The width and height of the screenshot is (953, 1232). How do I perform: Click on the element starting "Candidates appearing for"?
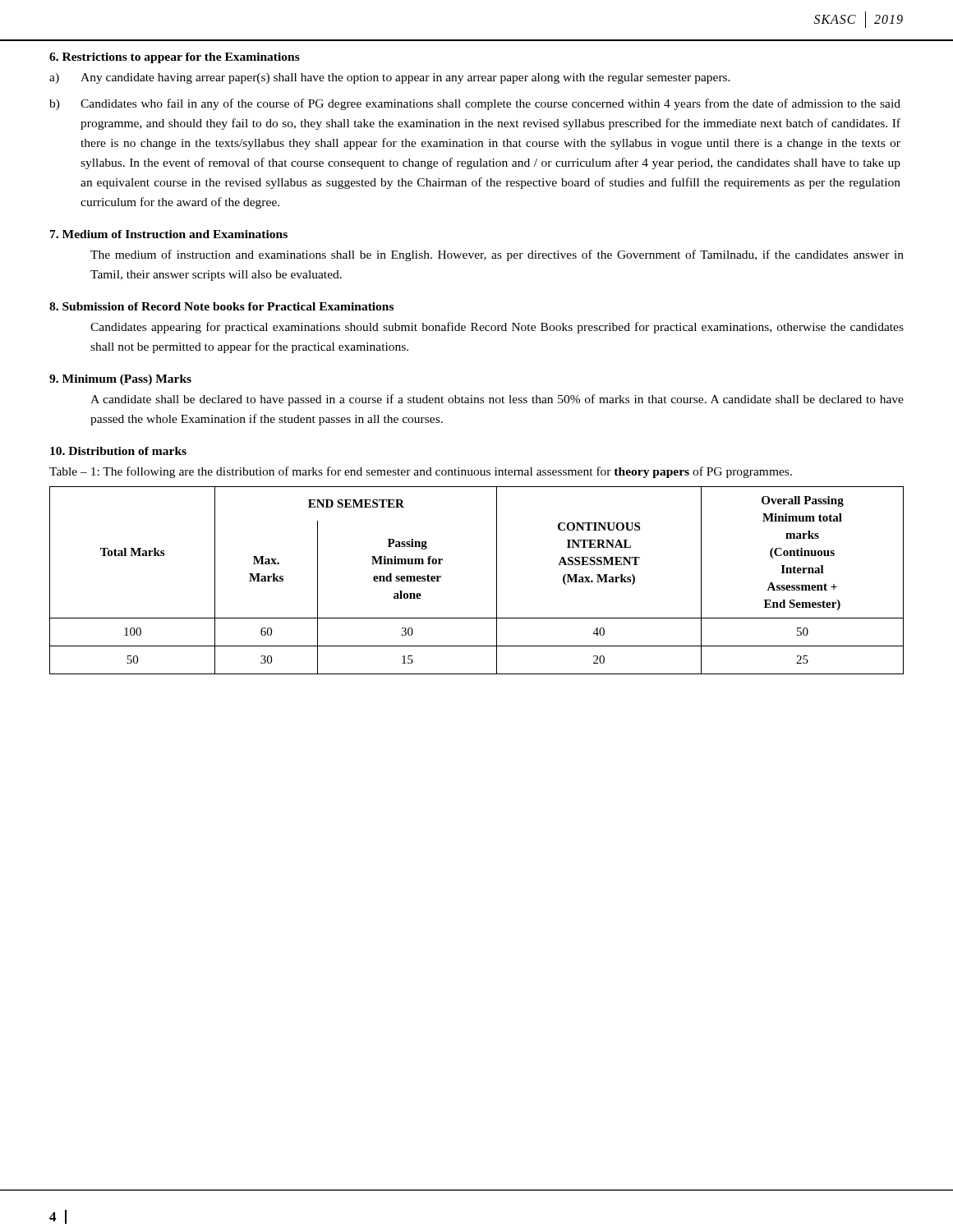pos(497,336)
